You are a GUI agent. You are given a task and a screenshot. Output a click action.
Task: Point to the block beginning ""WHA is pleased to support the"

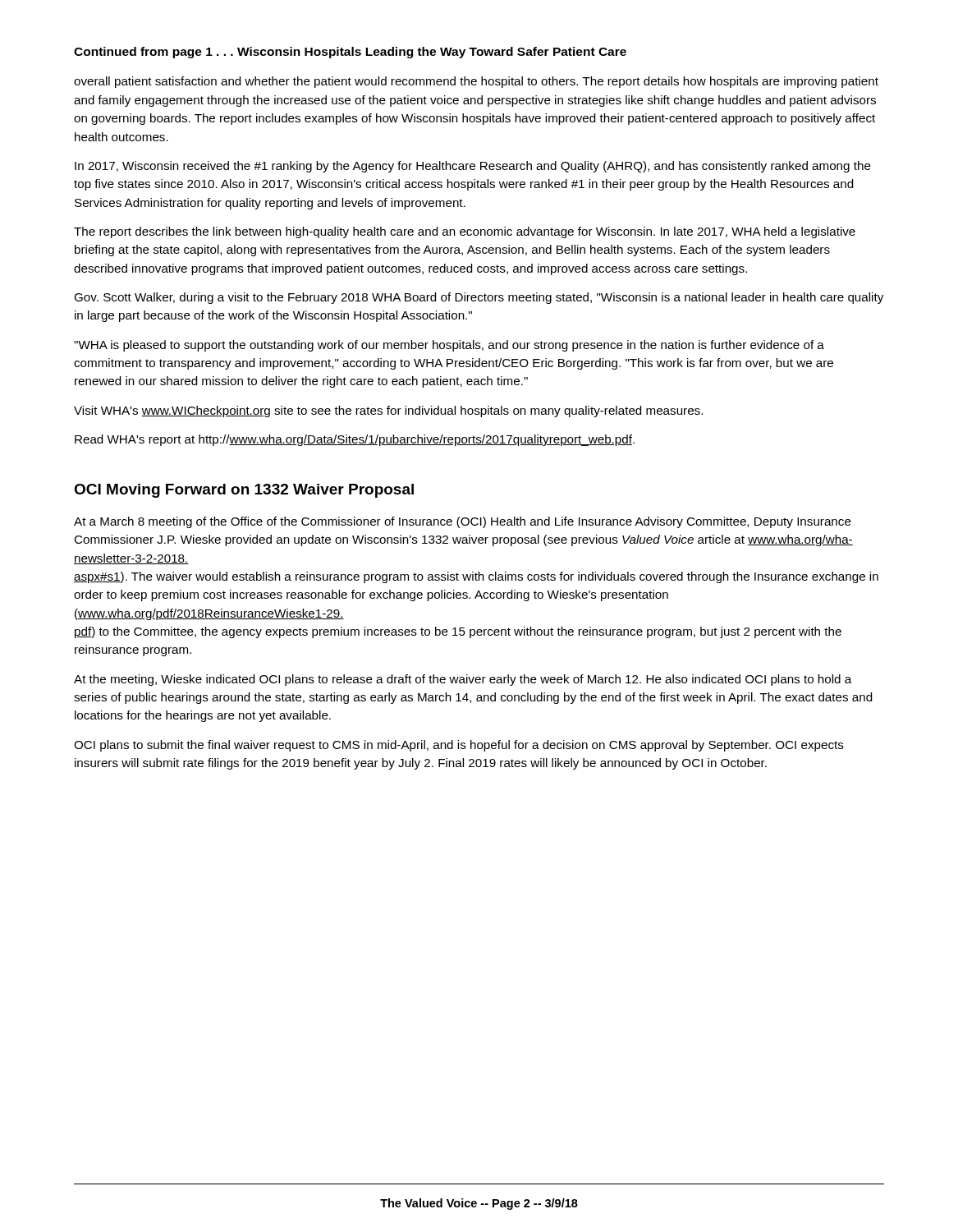454,363
